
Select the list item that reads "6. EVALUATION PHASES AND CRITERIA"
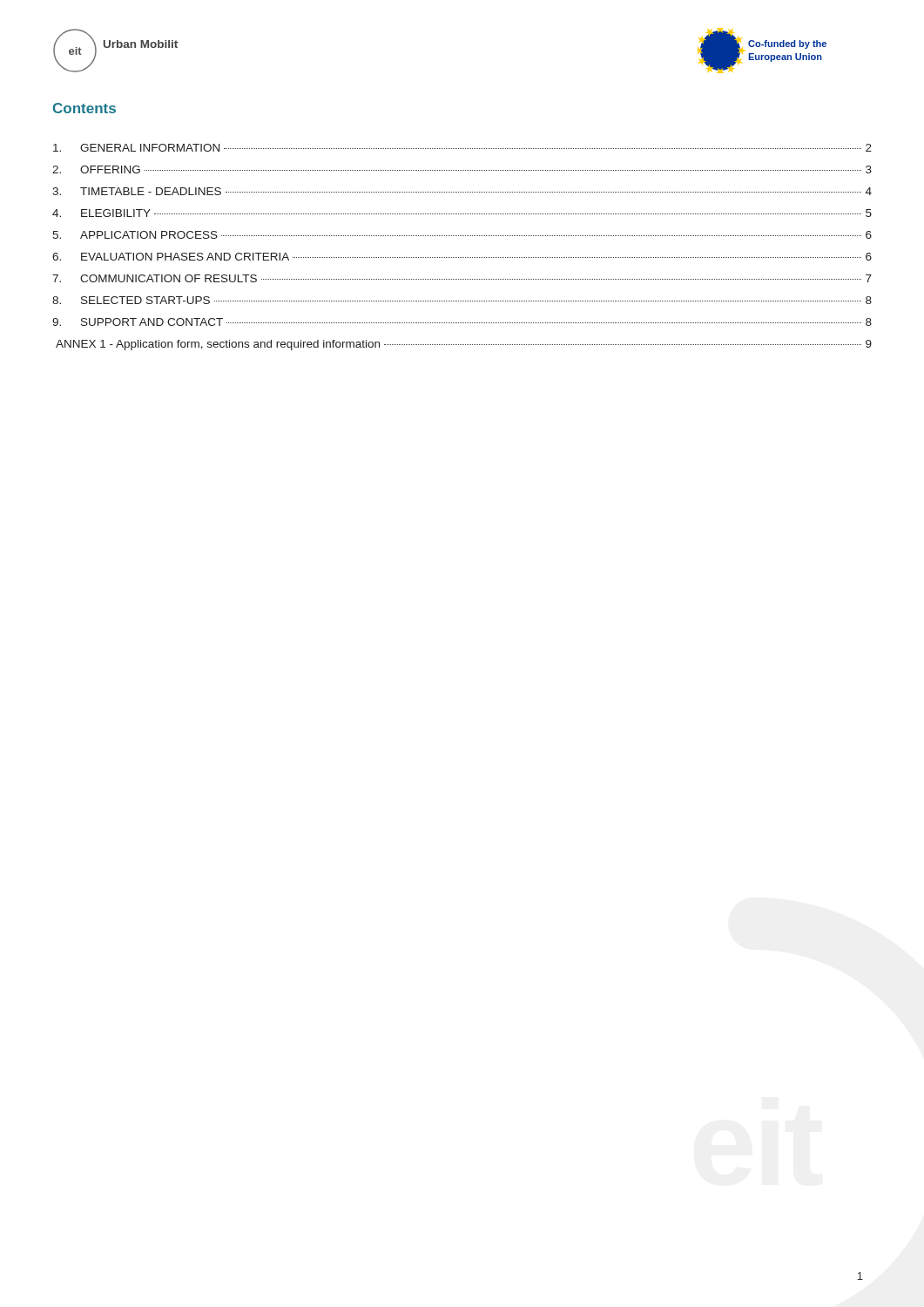462,257
